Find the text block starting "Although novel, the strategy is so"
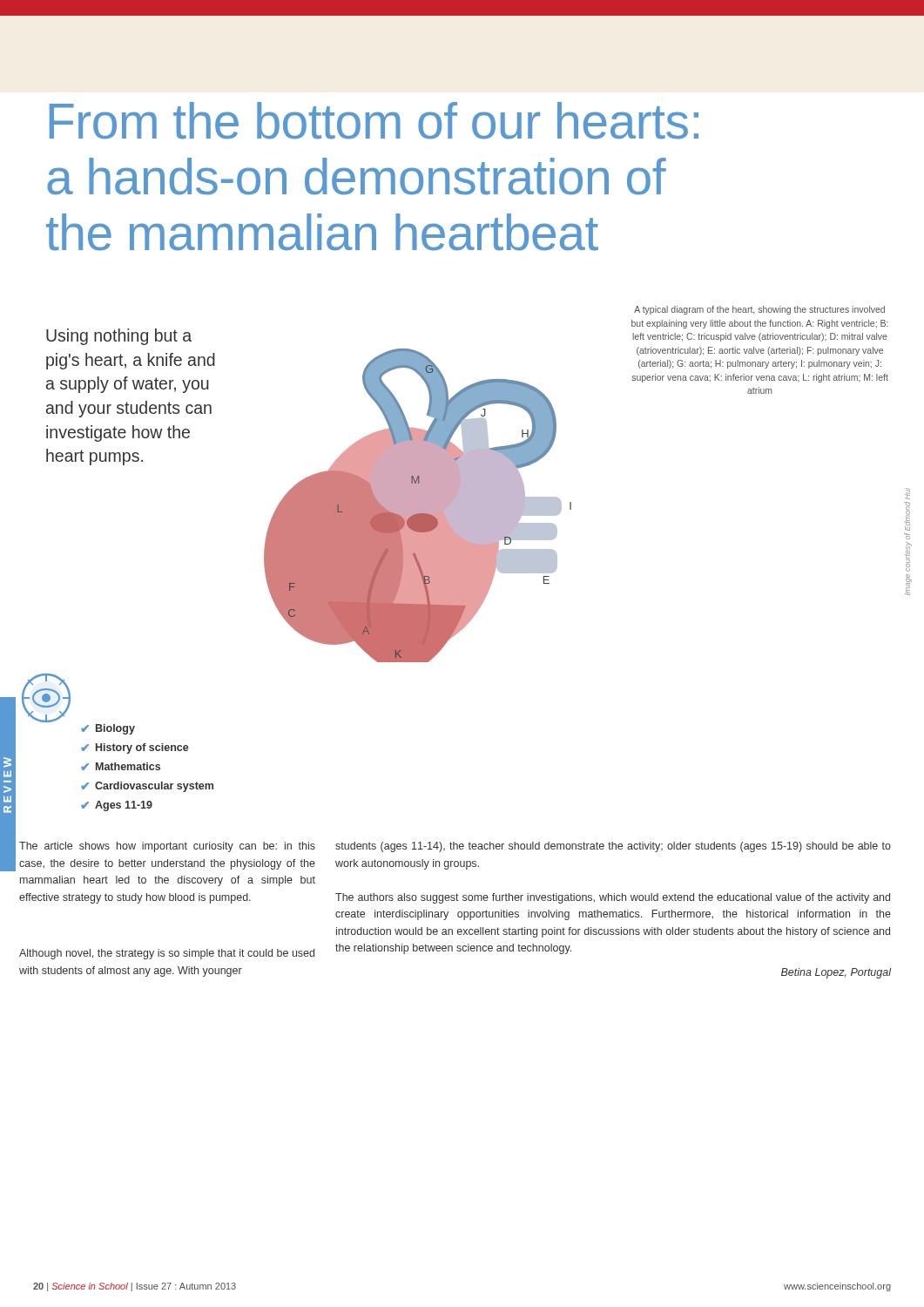924x1307 pixels. click(x=167, y=962)
